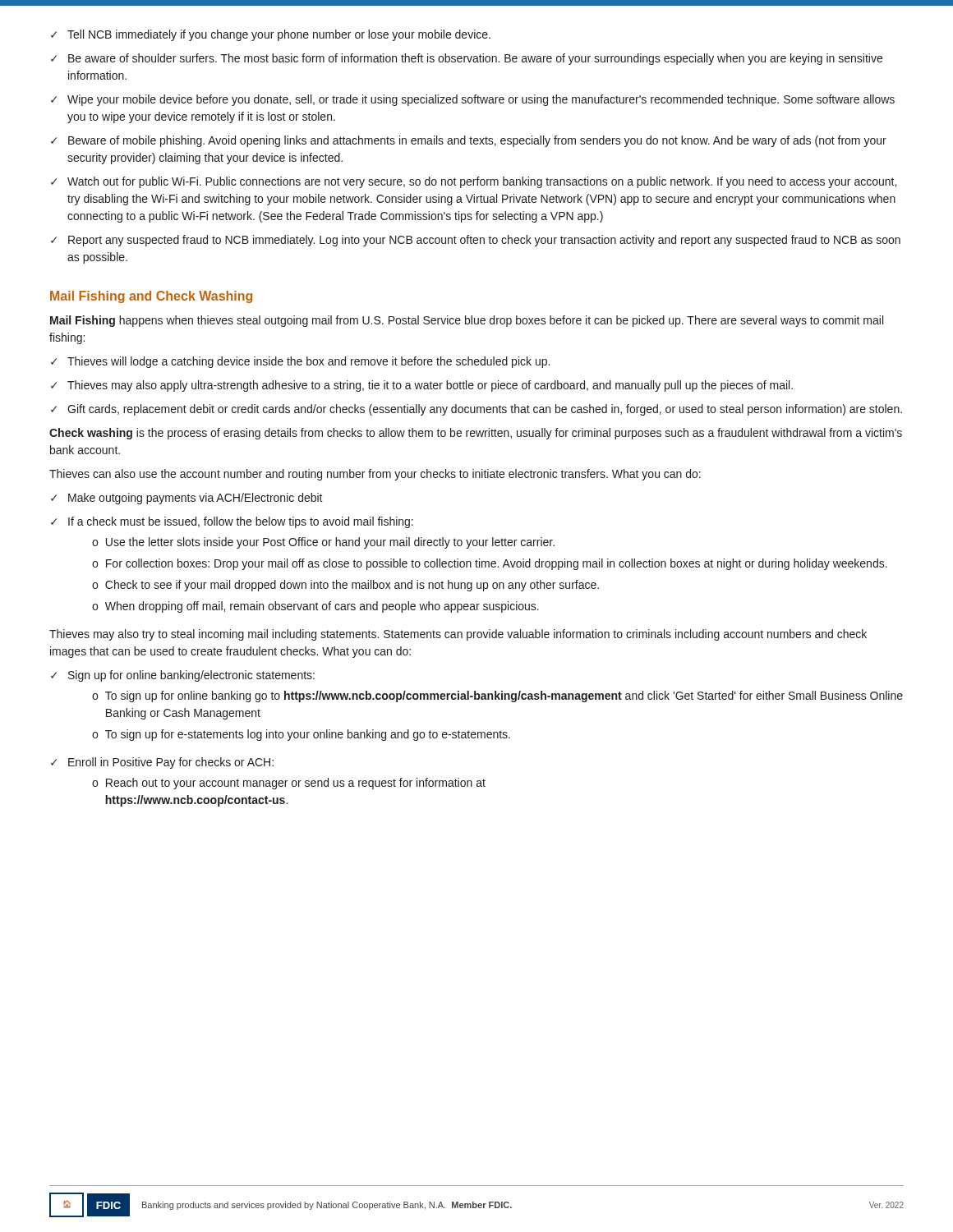The height and width of the screenshot is (1232, 953).
Task: Select the list item that reads "✓ Make outgoing"
Action: 187,499
